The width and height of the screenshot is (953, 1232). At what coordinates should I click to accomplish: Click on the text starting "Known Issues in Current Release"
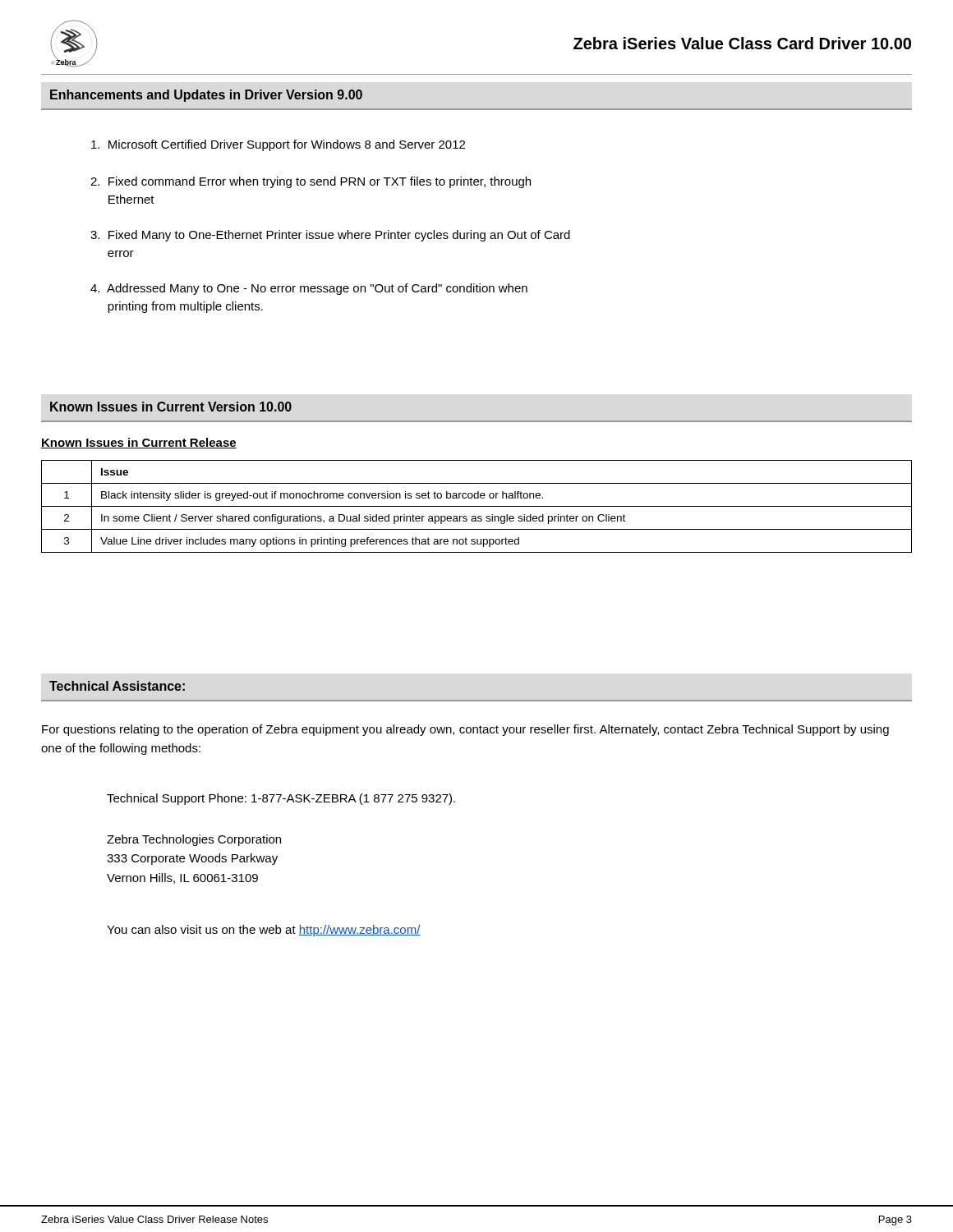pos(139,442)
